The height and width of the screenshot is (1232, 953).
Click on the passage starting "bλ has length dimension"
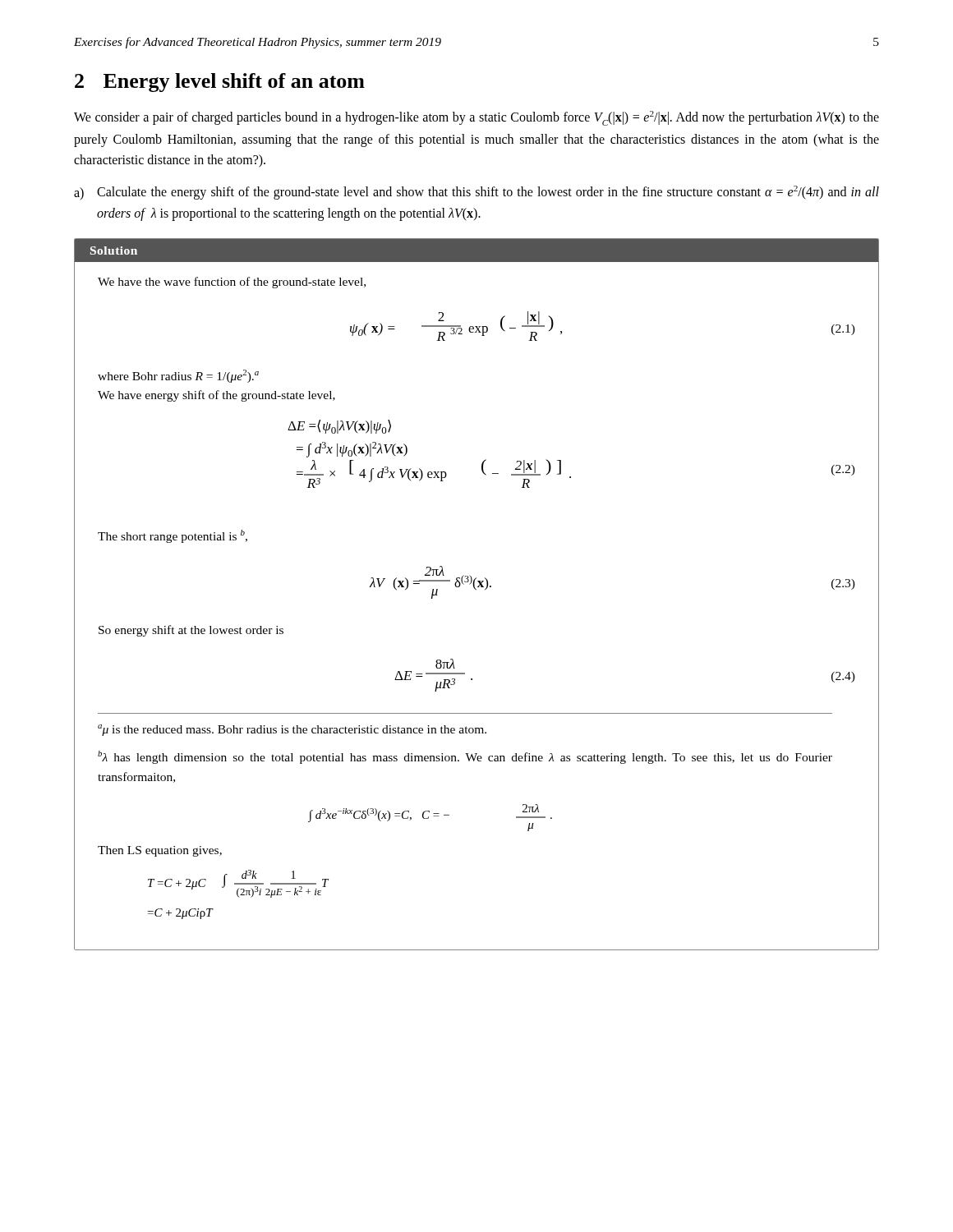tap(465, 757)
